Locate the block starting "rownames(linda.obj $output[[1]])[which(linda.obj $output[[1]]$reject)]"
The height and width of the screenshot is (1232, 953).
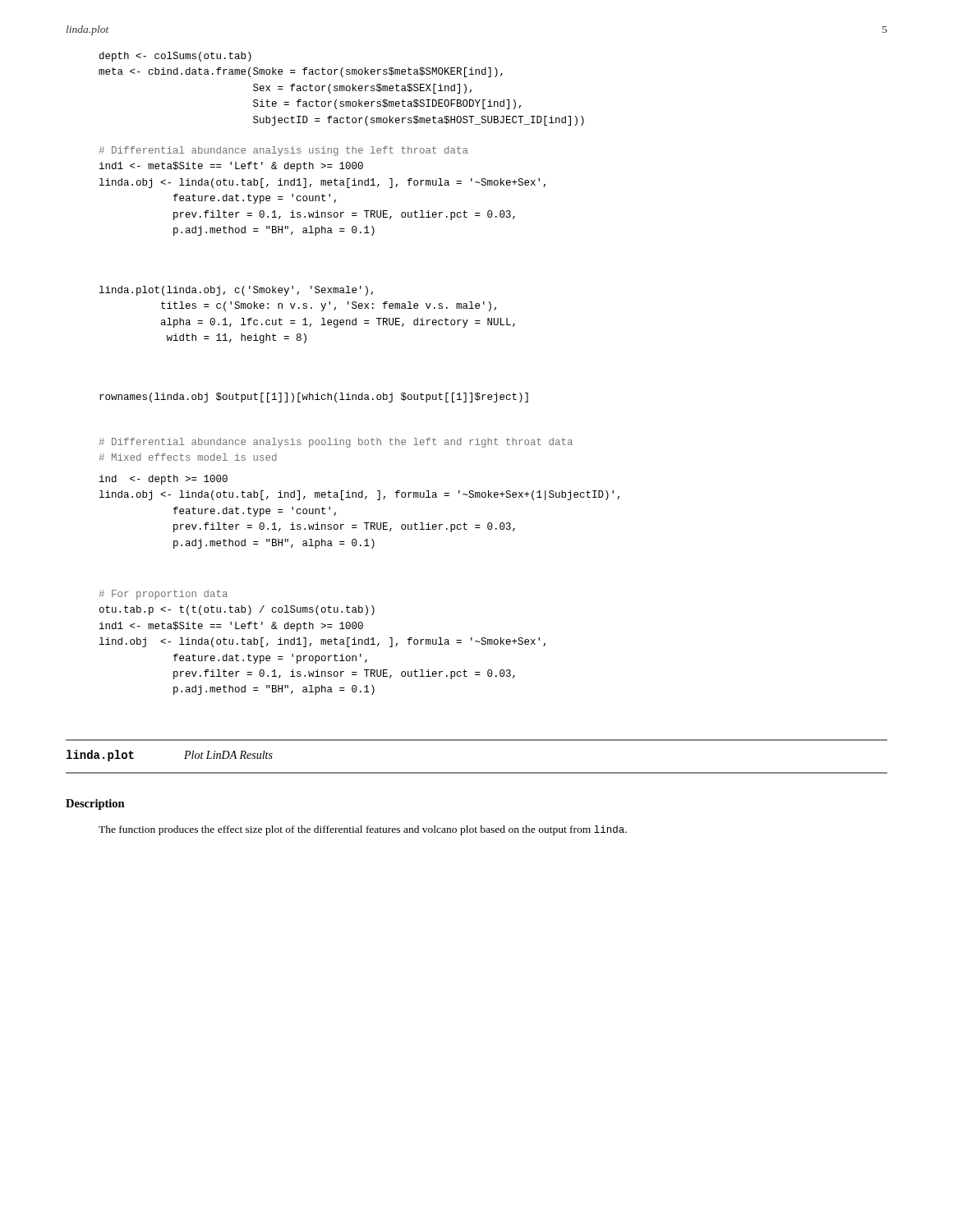(x=314, y=398)
